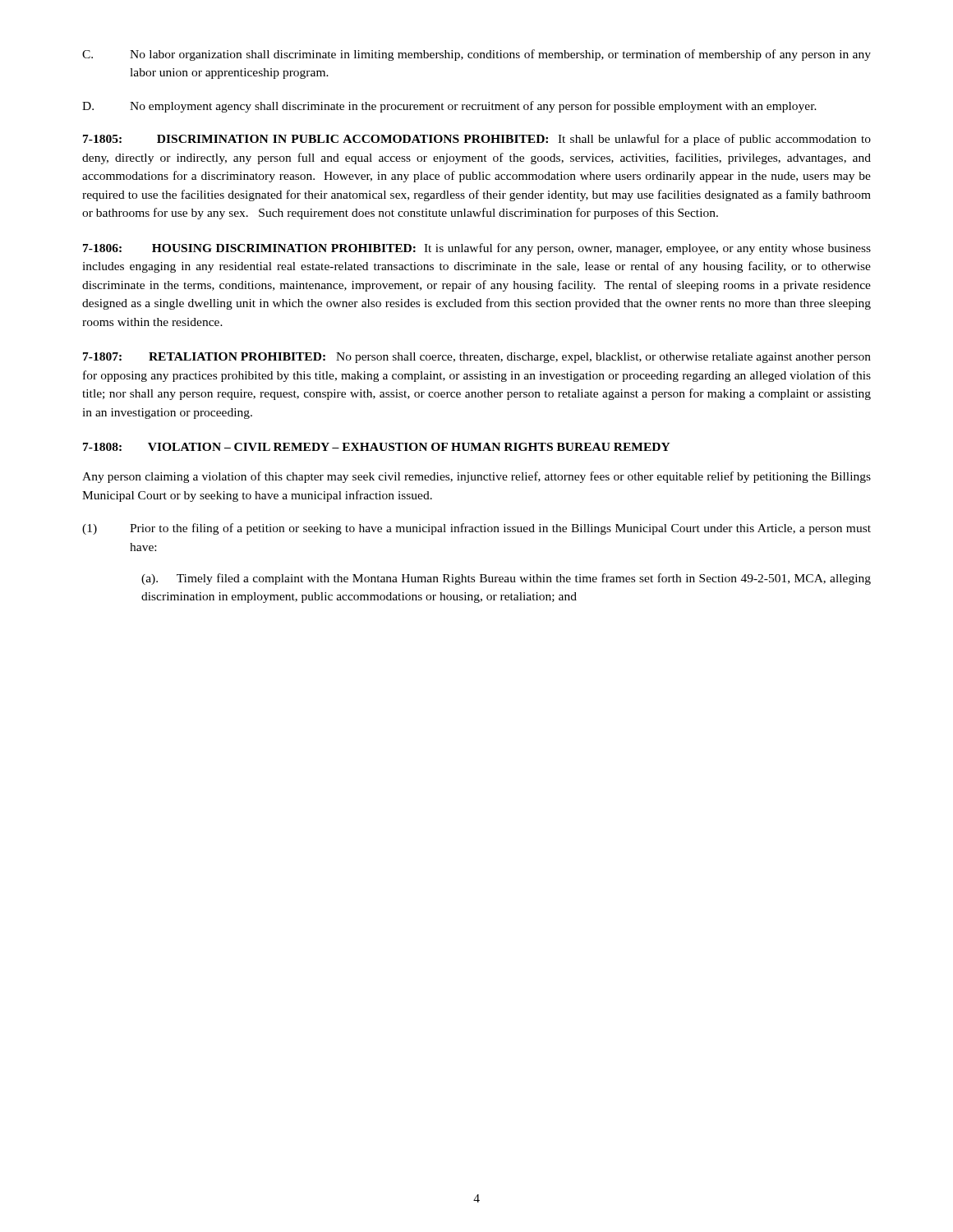
Task: Locate the text starting "7-1808: VIOLATION – CIVIL"
Action: tap(376, 446)
